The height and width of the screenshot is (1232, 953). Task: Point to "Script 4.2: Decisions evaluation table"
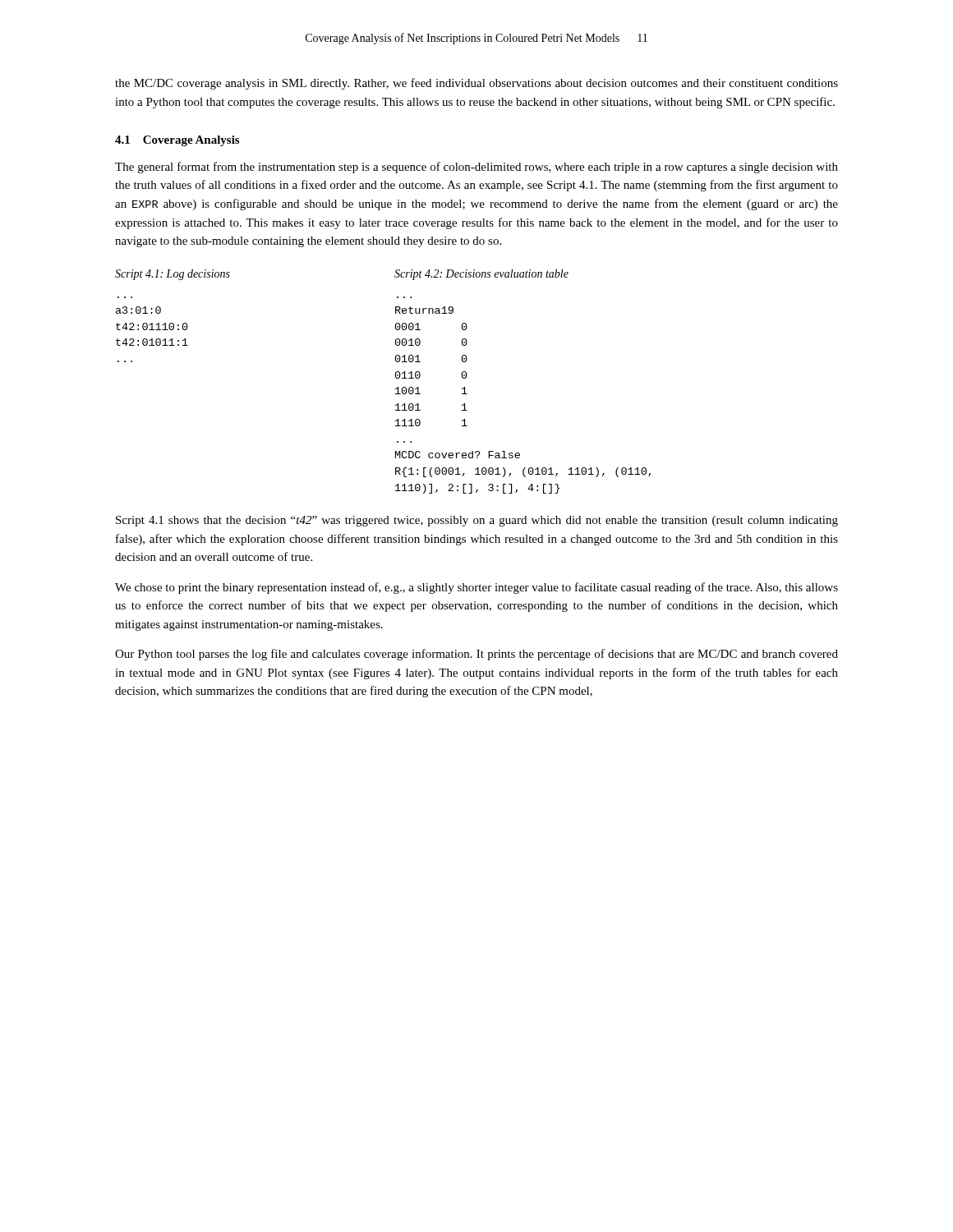(481, 274)
